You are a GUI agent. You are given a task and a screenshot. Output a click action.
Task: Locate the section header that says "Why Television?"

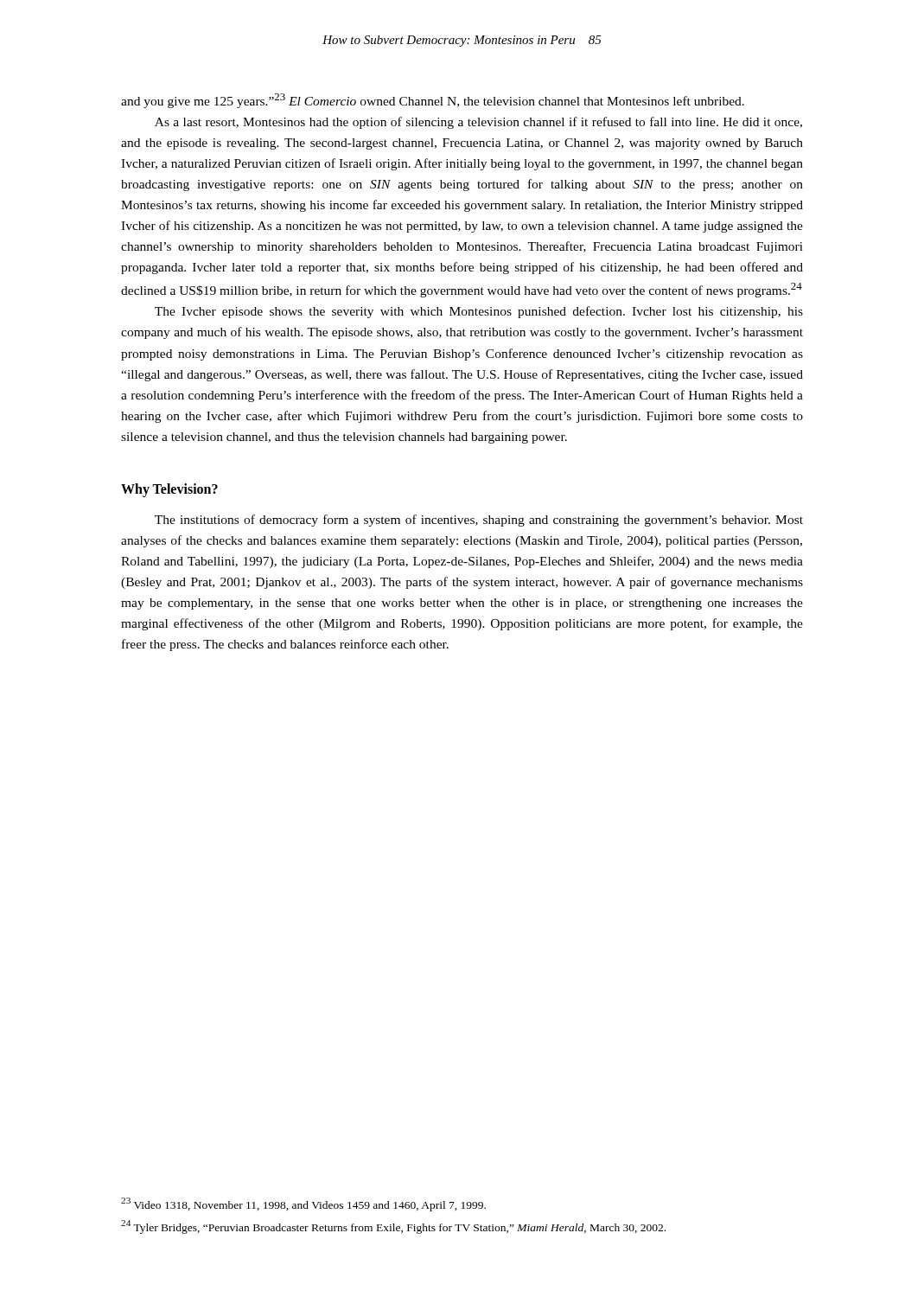point(170,489)
